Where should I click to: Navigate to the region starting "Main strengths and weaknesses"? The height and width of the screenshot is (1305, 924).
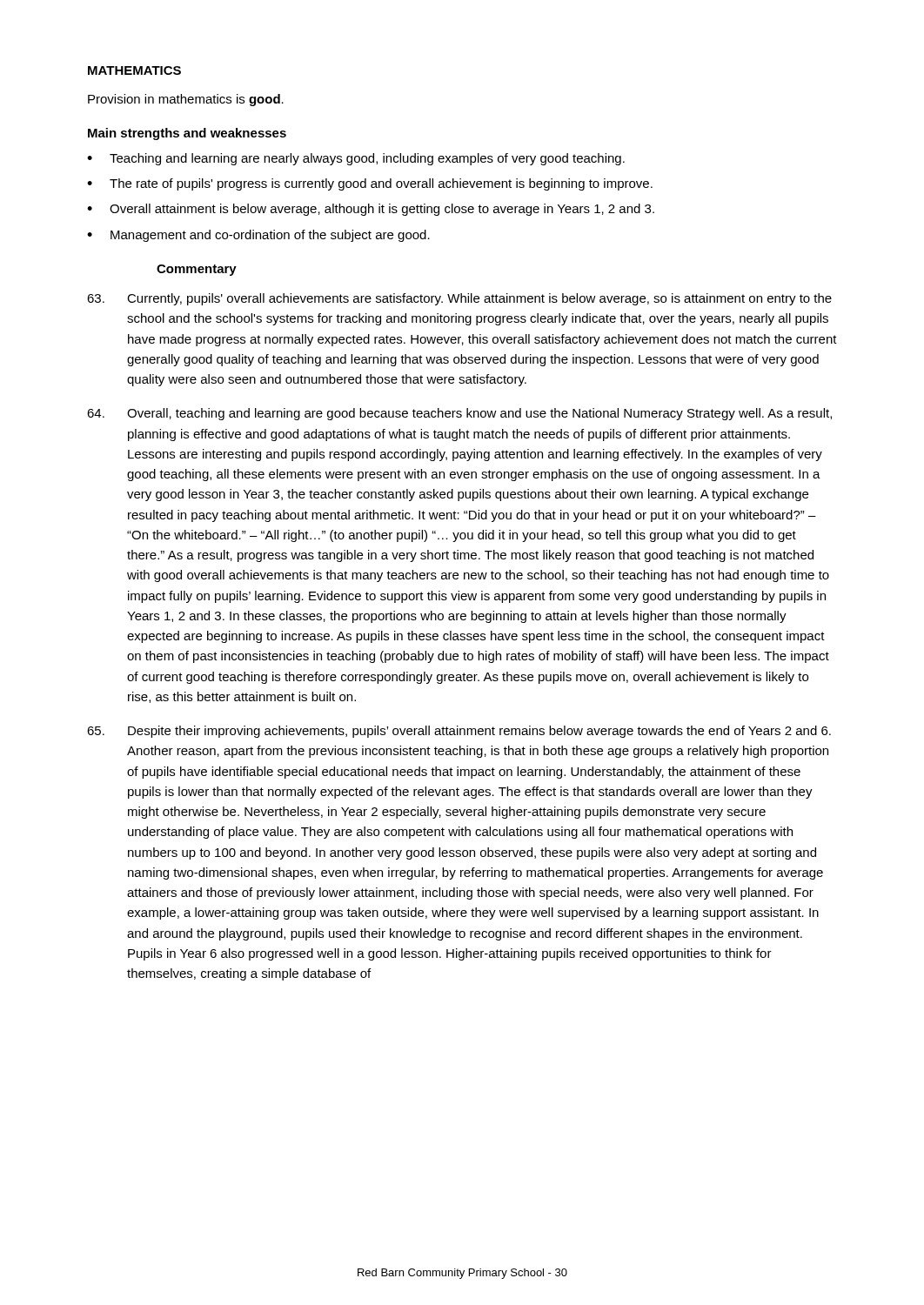[187, 132]
